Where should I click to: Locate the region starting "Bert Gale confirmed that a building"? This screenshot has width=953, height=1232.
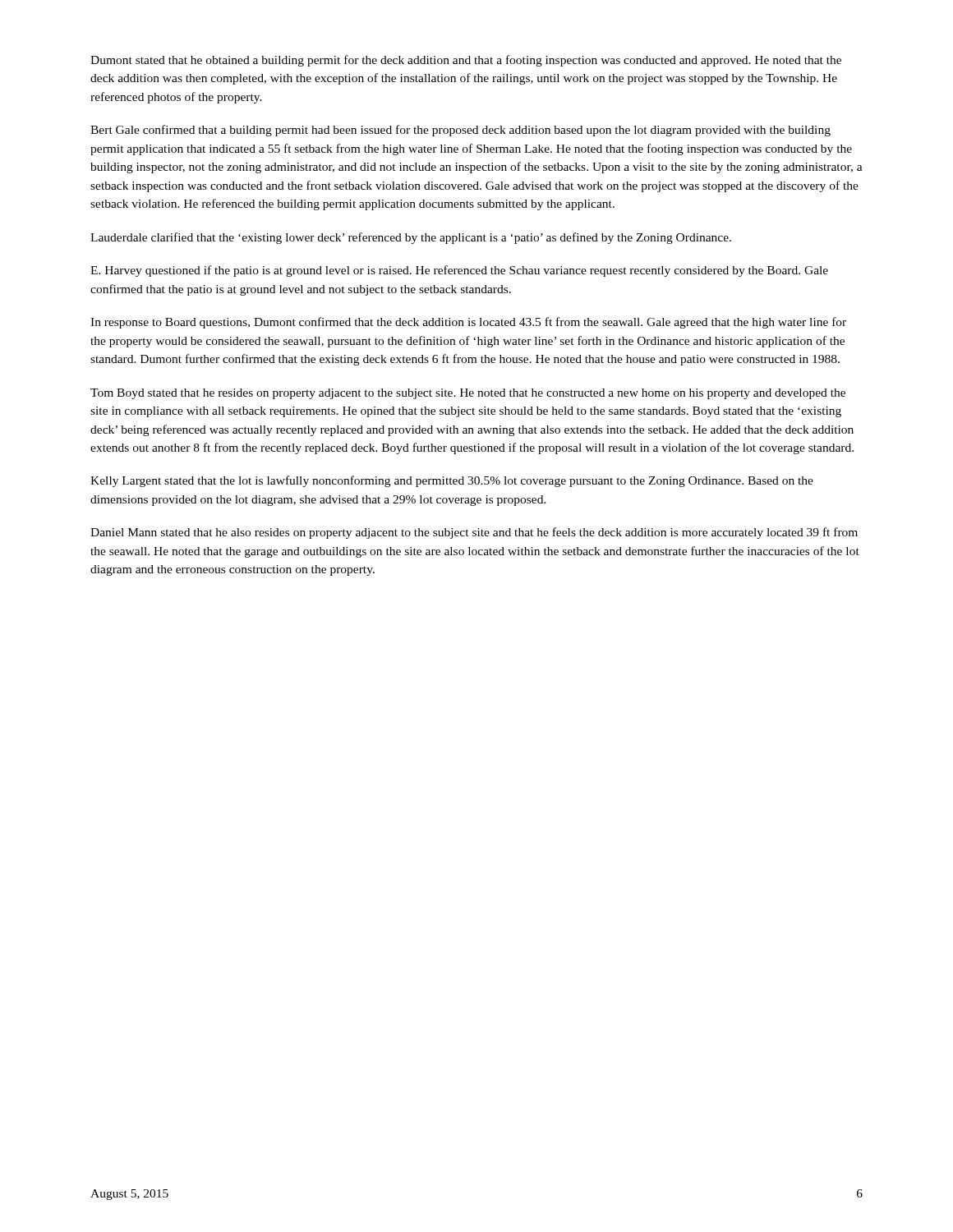click(476, 167)
